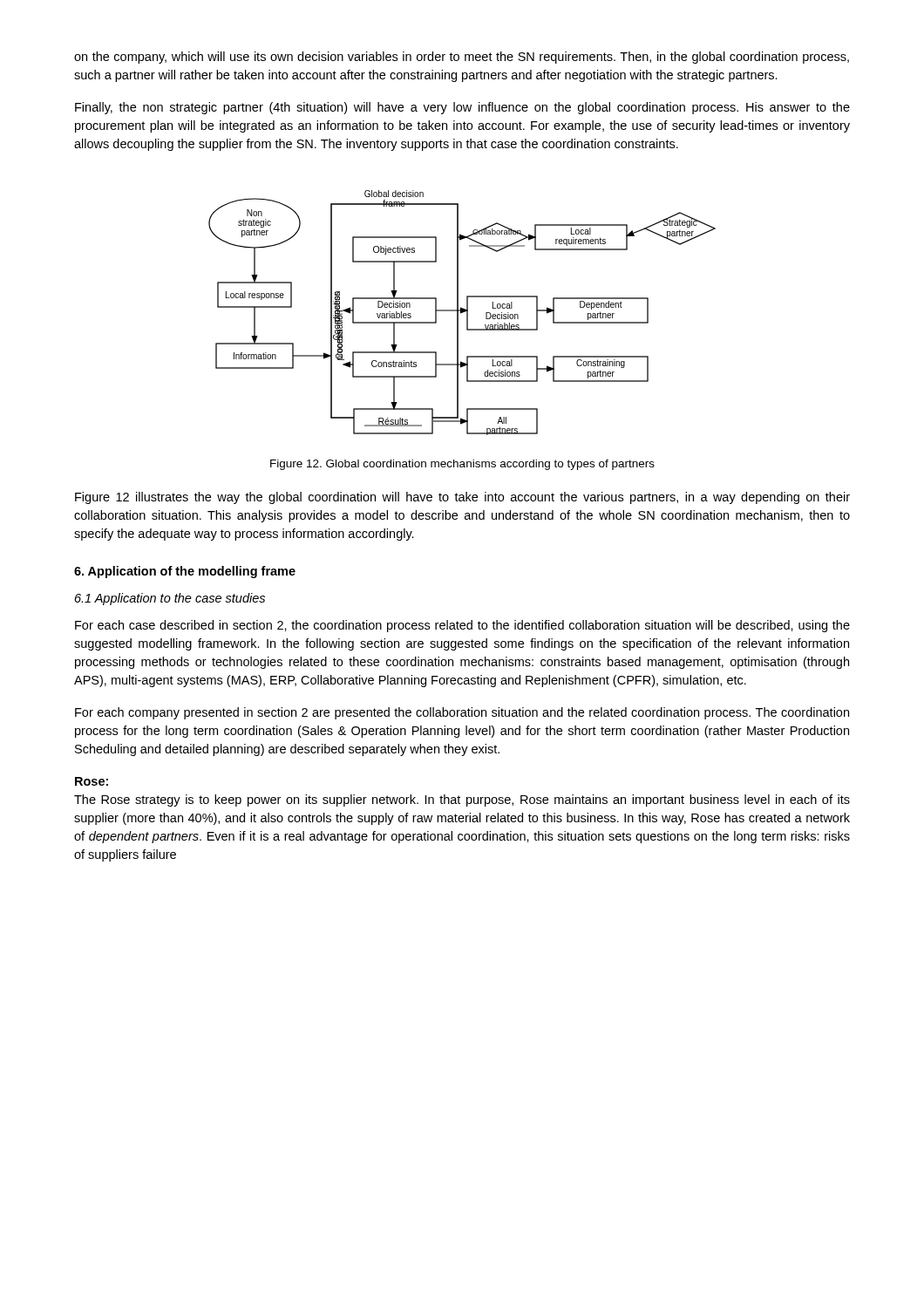Select the element starting "Rose: The Rose strategy is"

click(x=462, y=818)
